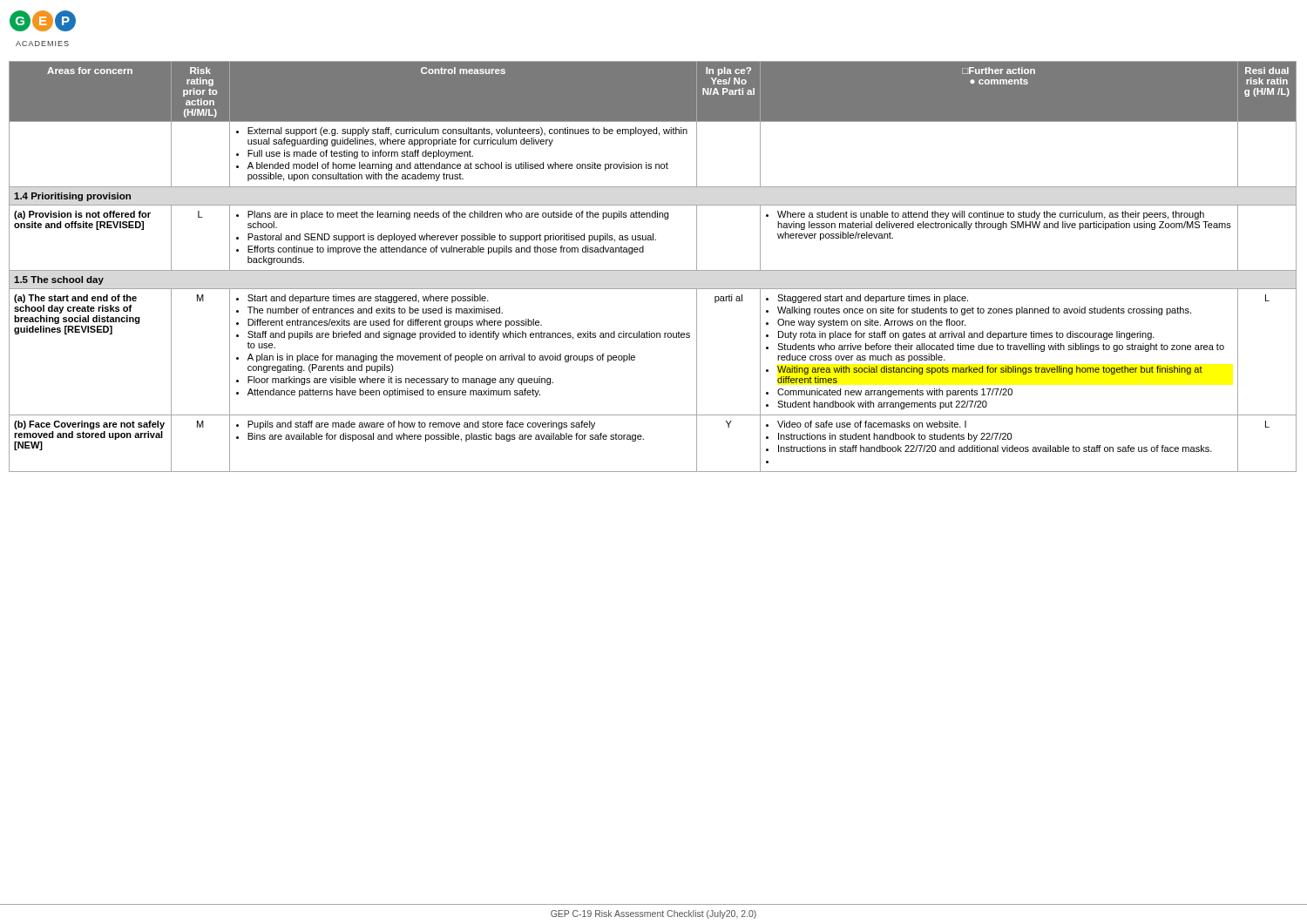Click on the logo

[x=43, y=31]
